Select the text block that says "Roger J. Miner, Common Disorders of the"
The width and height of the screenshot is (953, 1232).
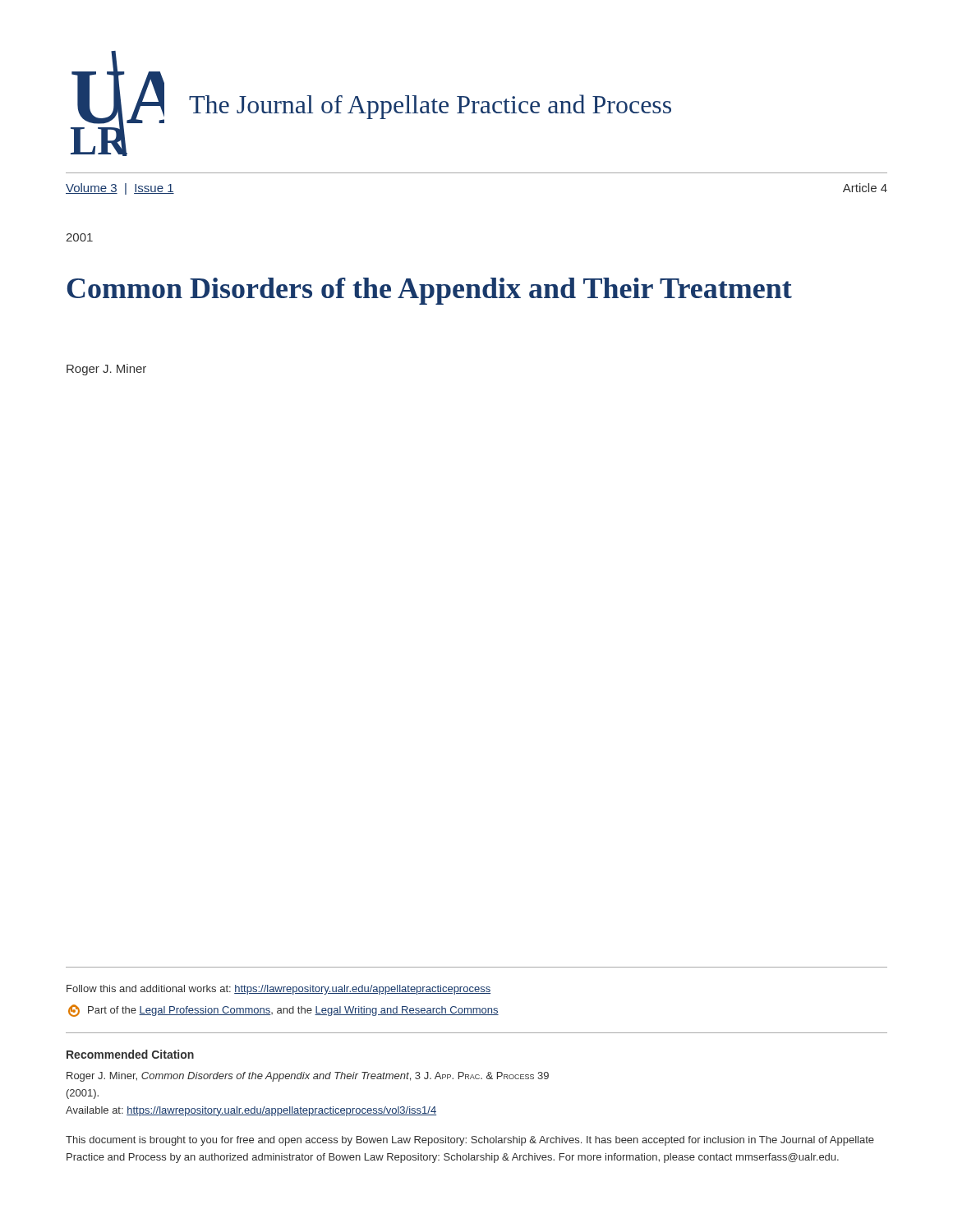(x=308, y=1077)
